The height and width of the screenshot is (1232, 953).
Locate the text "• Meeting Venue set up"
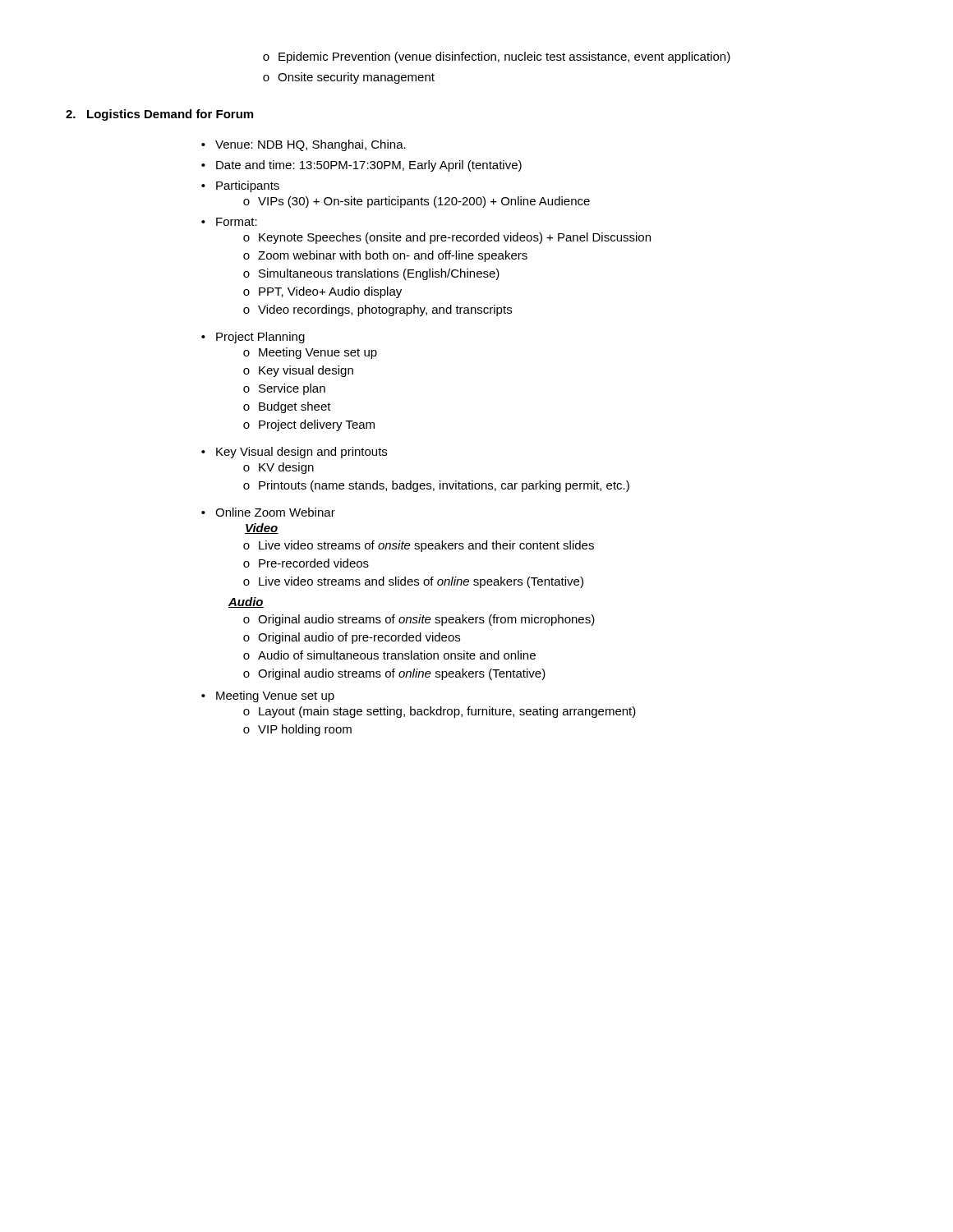point(258,695)
